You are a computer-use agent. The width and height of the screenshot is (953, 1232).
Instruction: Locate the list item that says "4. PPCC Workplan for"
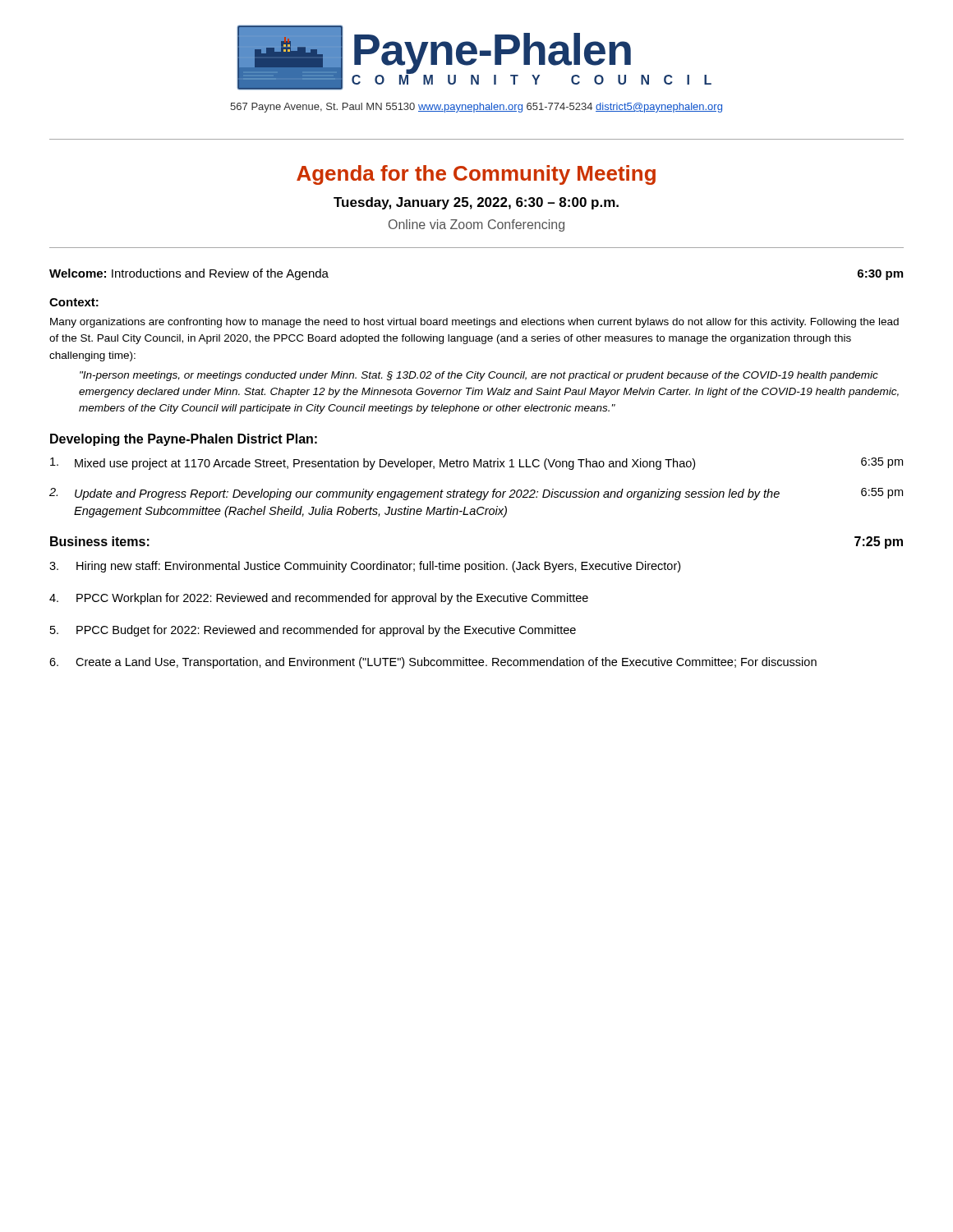(x=476, y=598)
